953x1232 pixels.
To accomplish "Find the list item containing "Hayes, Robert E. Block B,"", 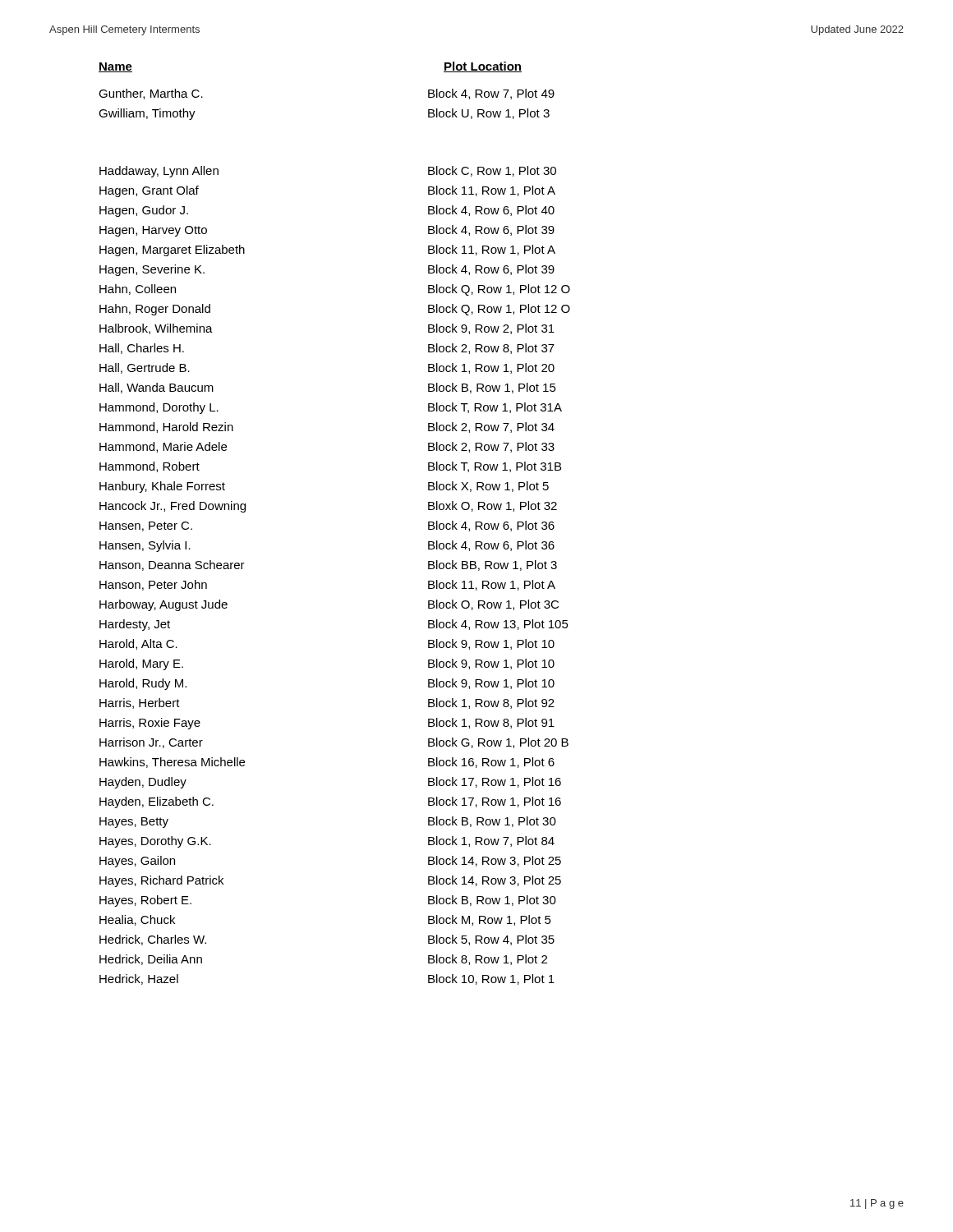I will [501, 900].
